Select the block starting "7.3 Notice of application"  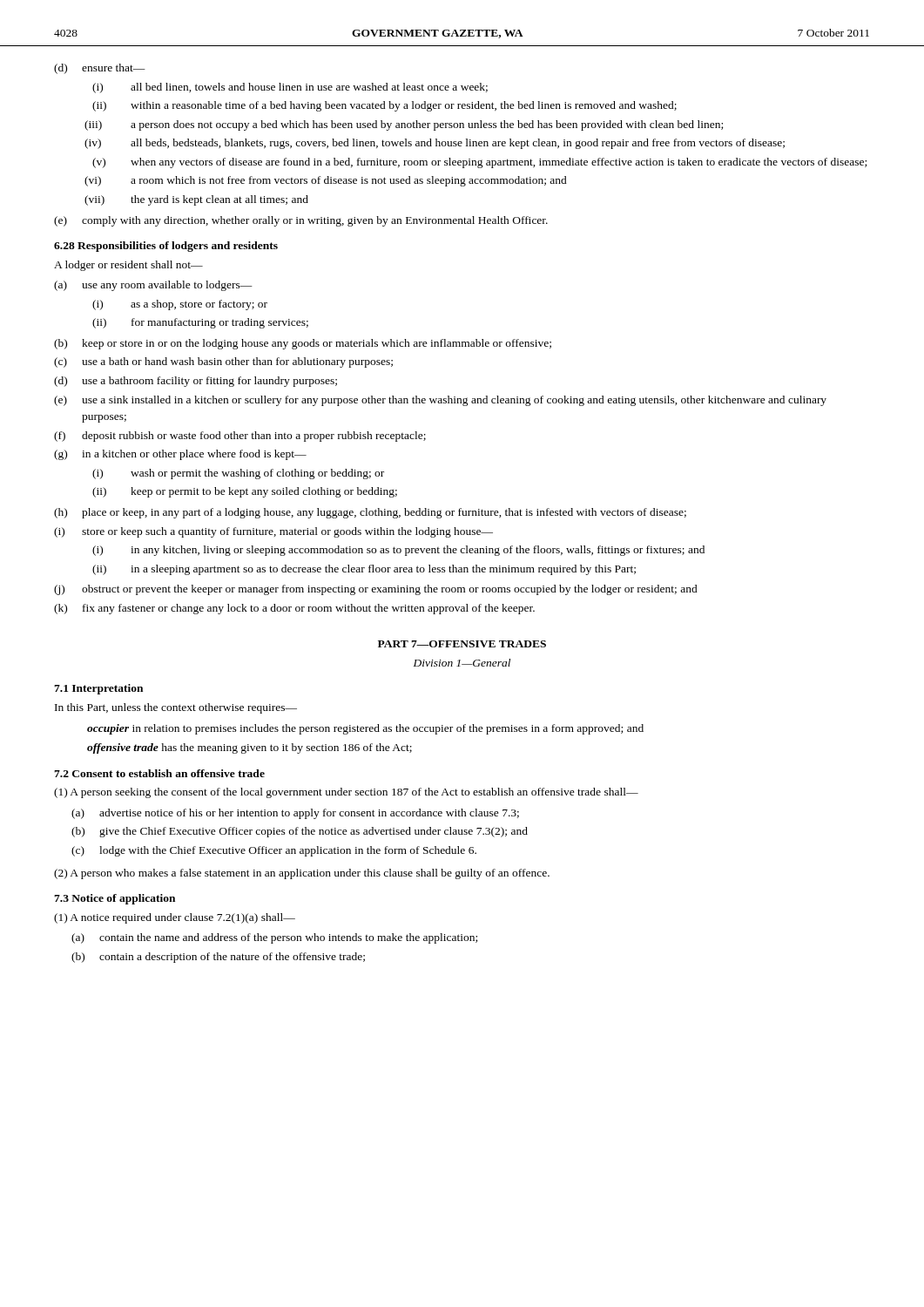(115, 898)
